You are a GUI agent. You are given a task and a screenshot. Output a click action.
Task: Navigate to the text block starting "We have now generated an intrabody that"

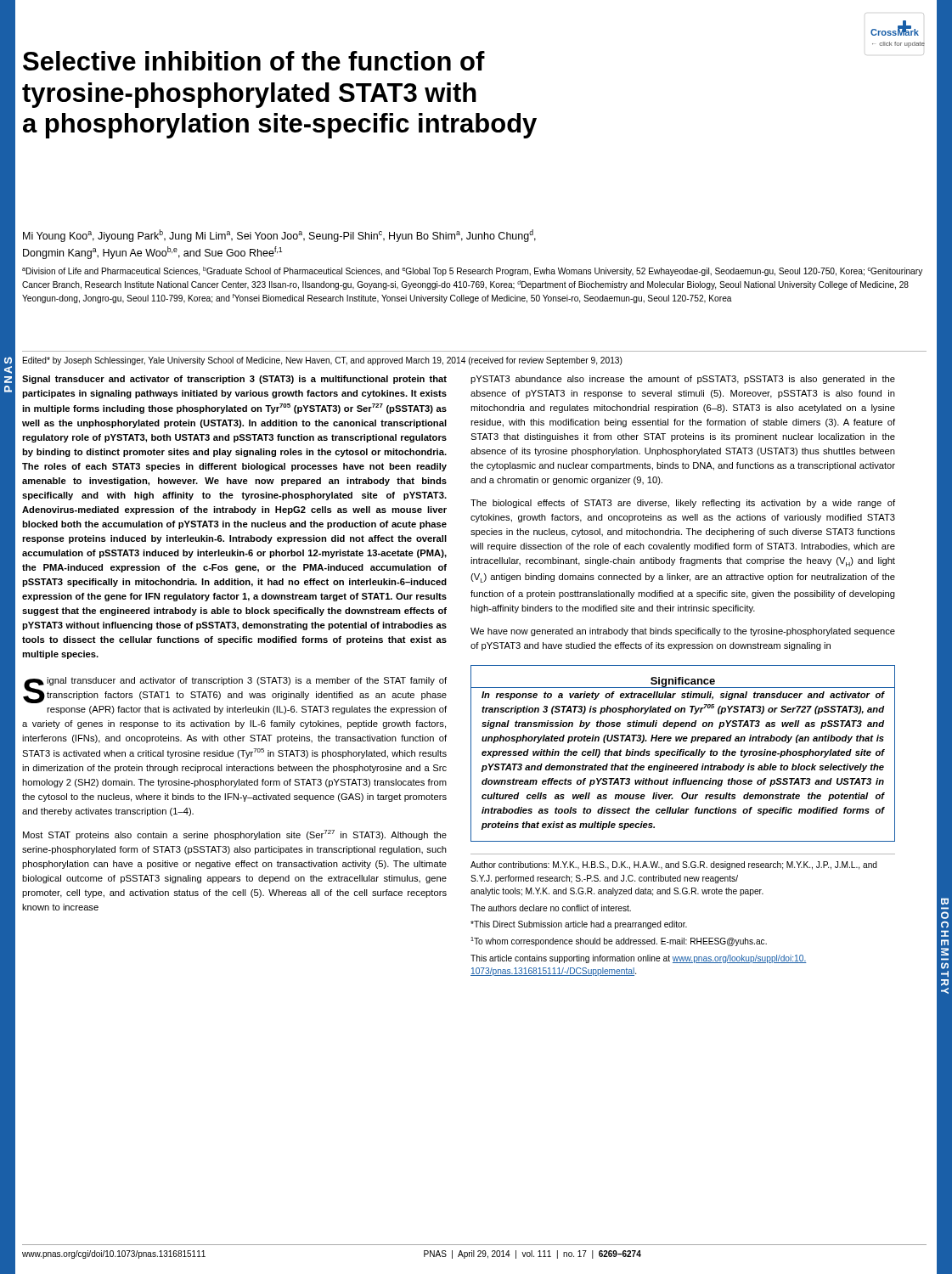[683, 638]
